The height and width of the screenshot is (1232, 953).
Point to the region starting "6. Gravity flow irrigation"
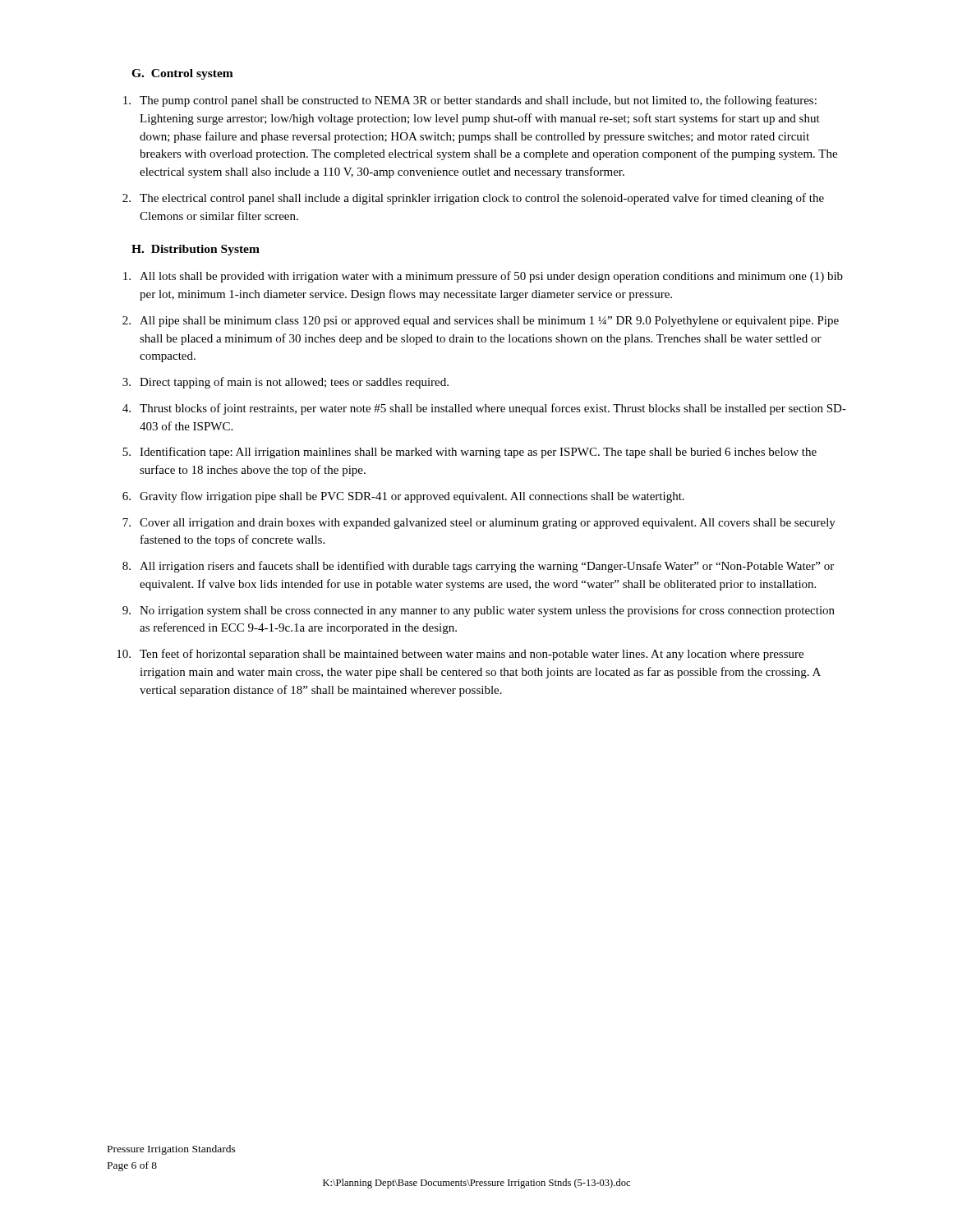coord(476,497)
